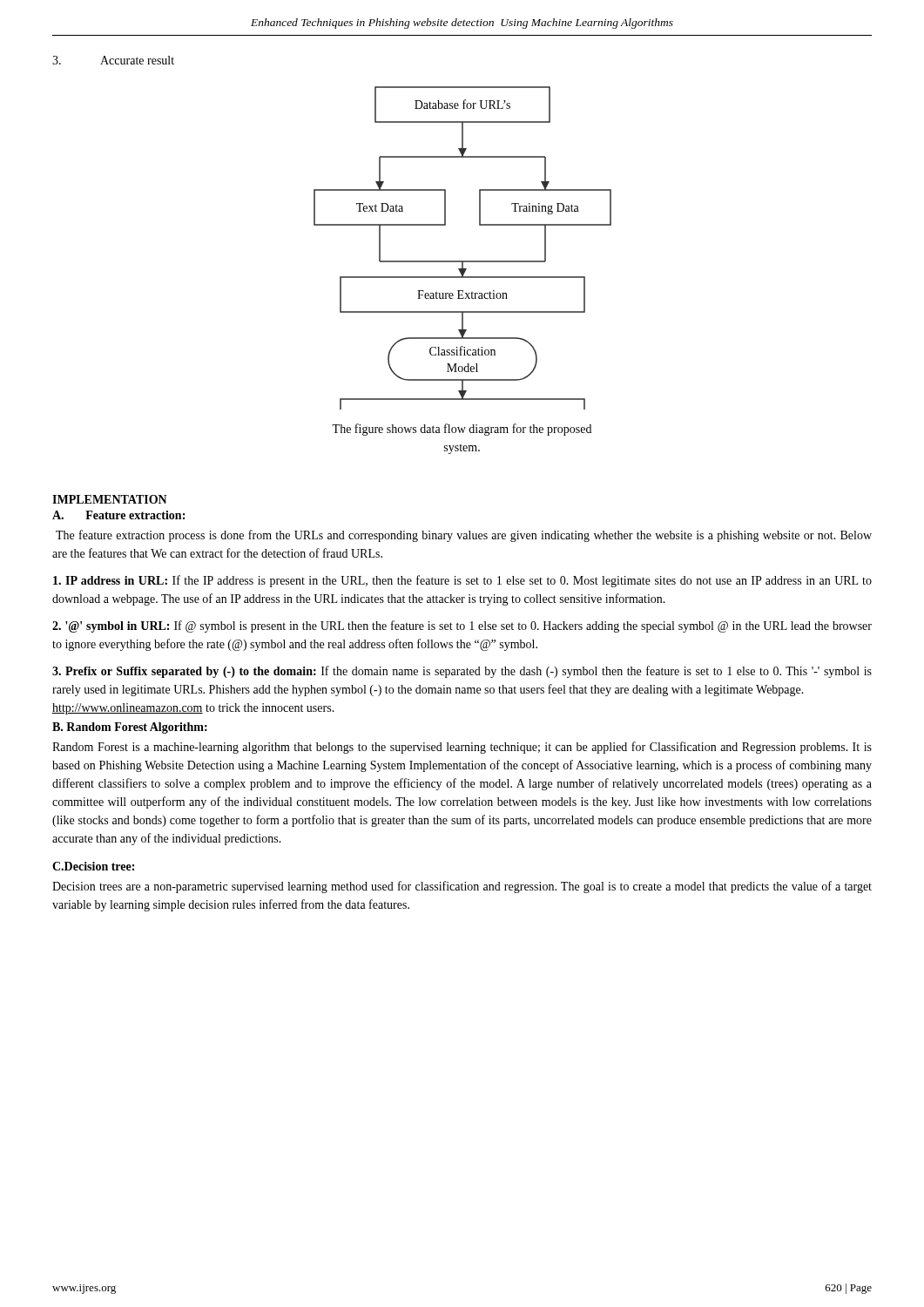924x1307 pixels.
Task: Click on the text block containing "Decision trees are a non-parametric supervised learning"
Action: [462, 896]
